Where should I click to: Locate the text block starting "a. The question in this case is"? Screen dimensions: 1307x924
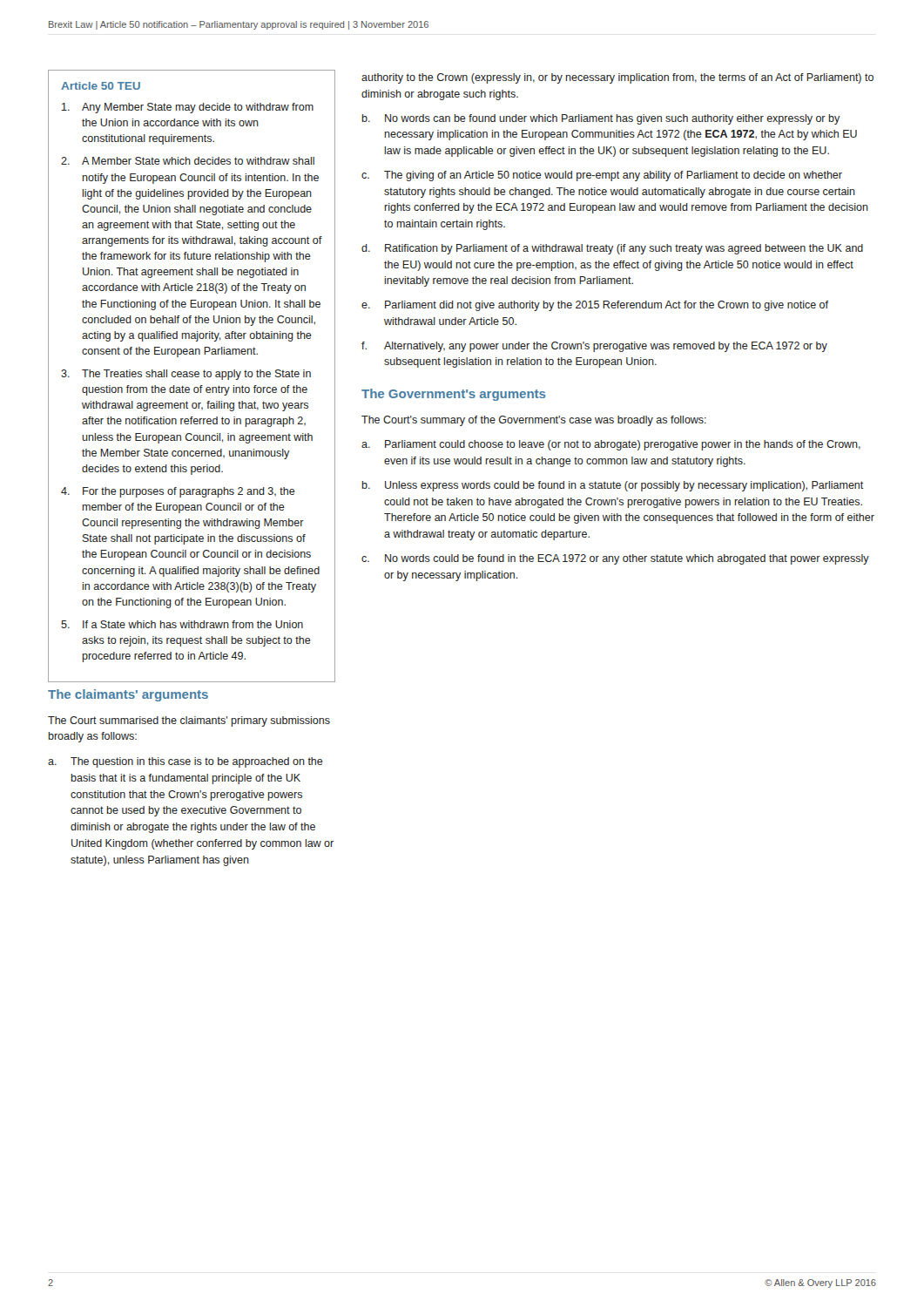click(x=192, y=811)
